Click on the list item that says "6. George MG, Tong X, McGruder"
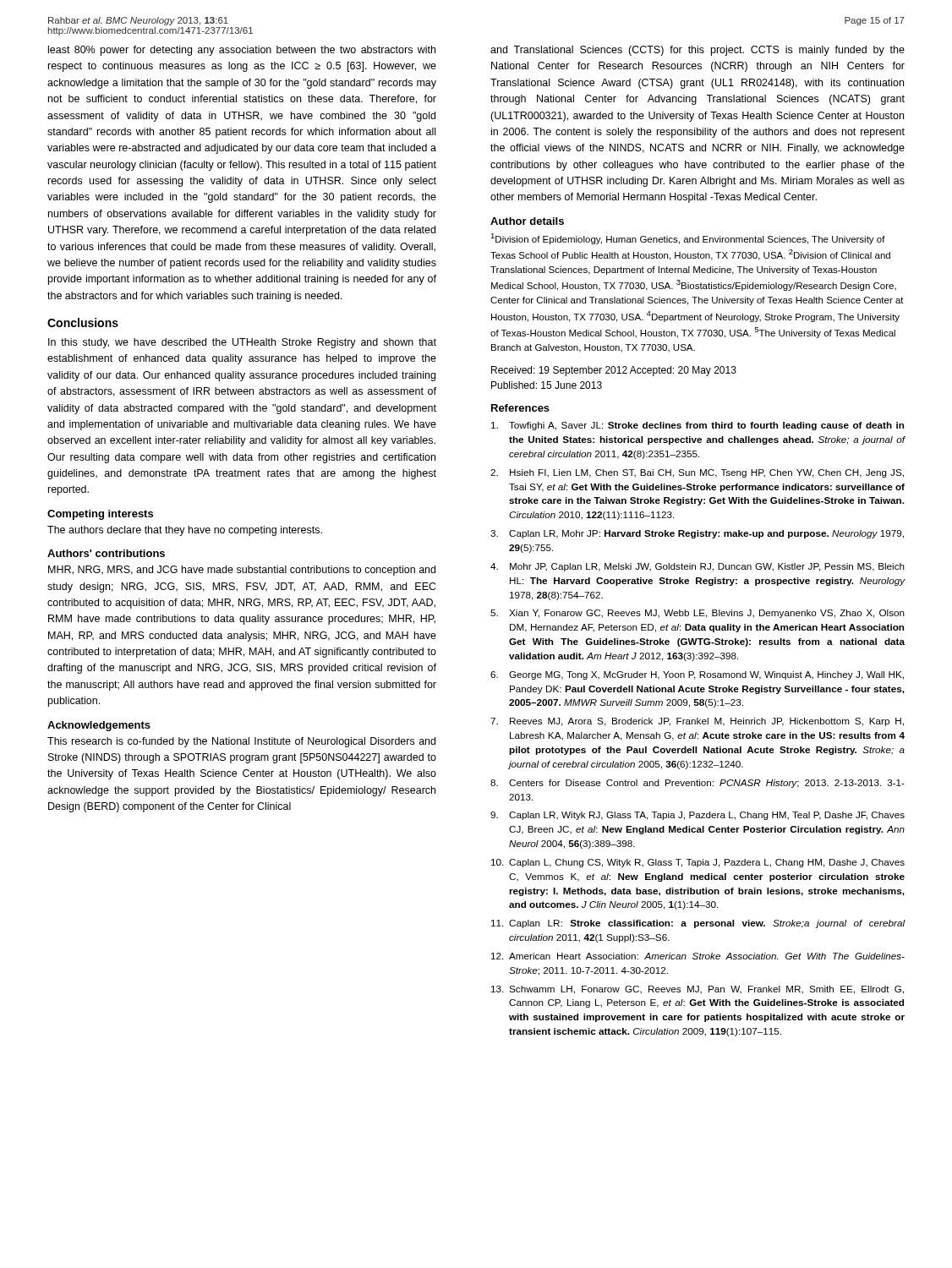 (x=698, y=689)
